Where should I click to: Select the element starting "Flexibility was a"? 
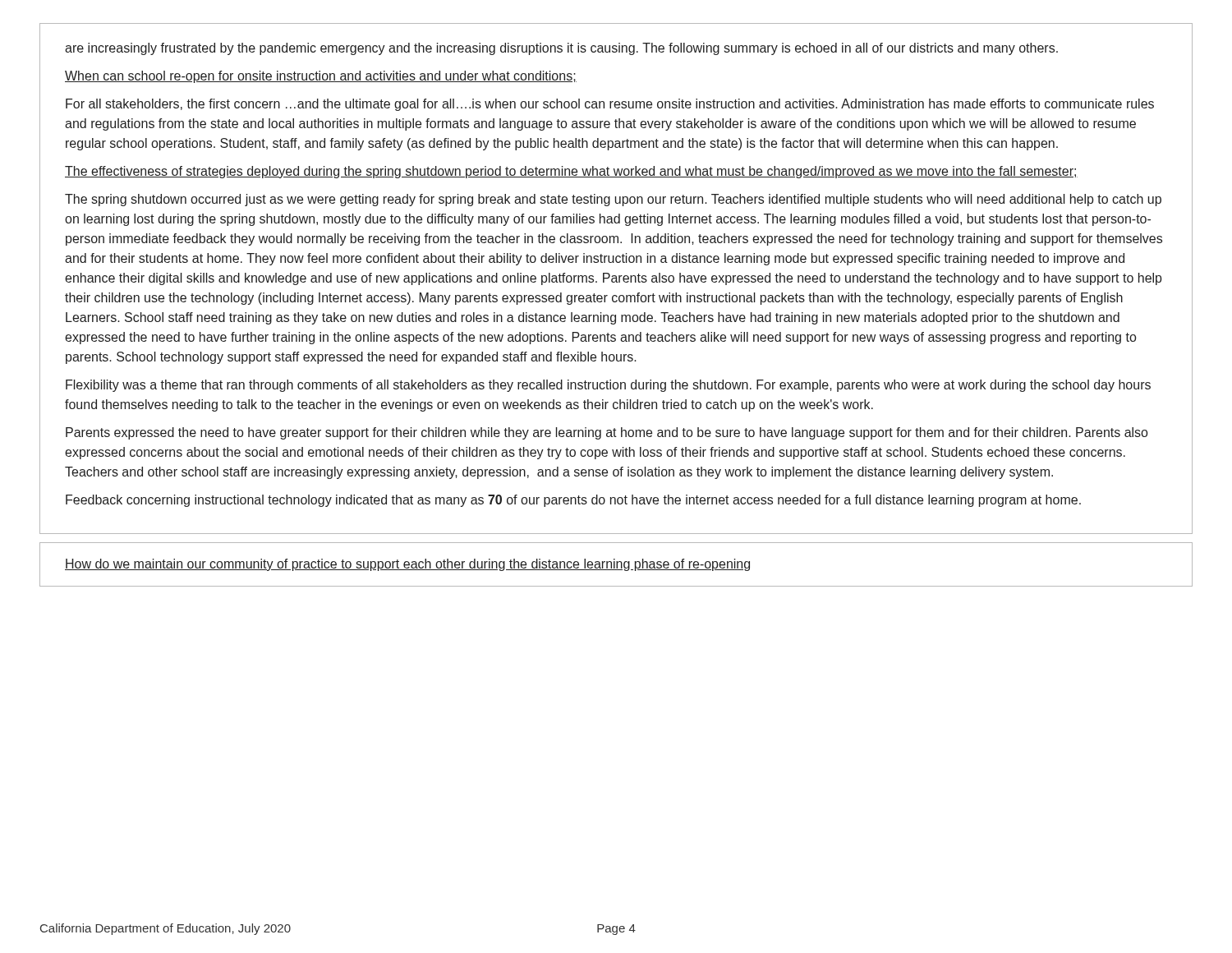click(x=616, y=395)
